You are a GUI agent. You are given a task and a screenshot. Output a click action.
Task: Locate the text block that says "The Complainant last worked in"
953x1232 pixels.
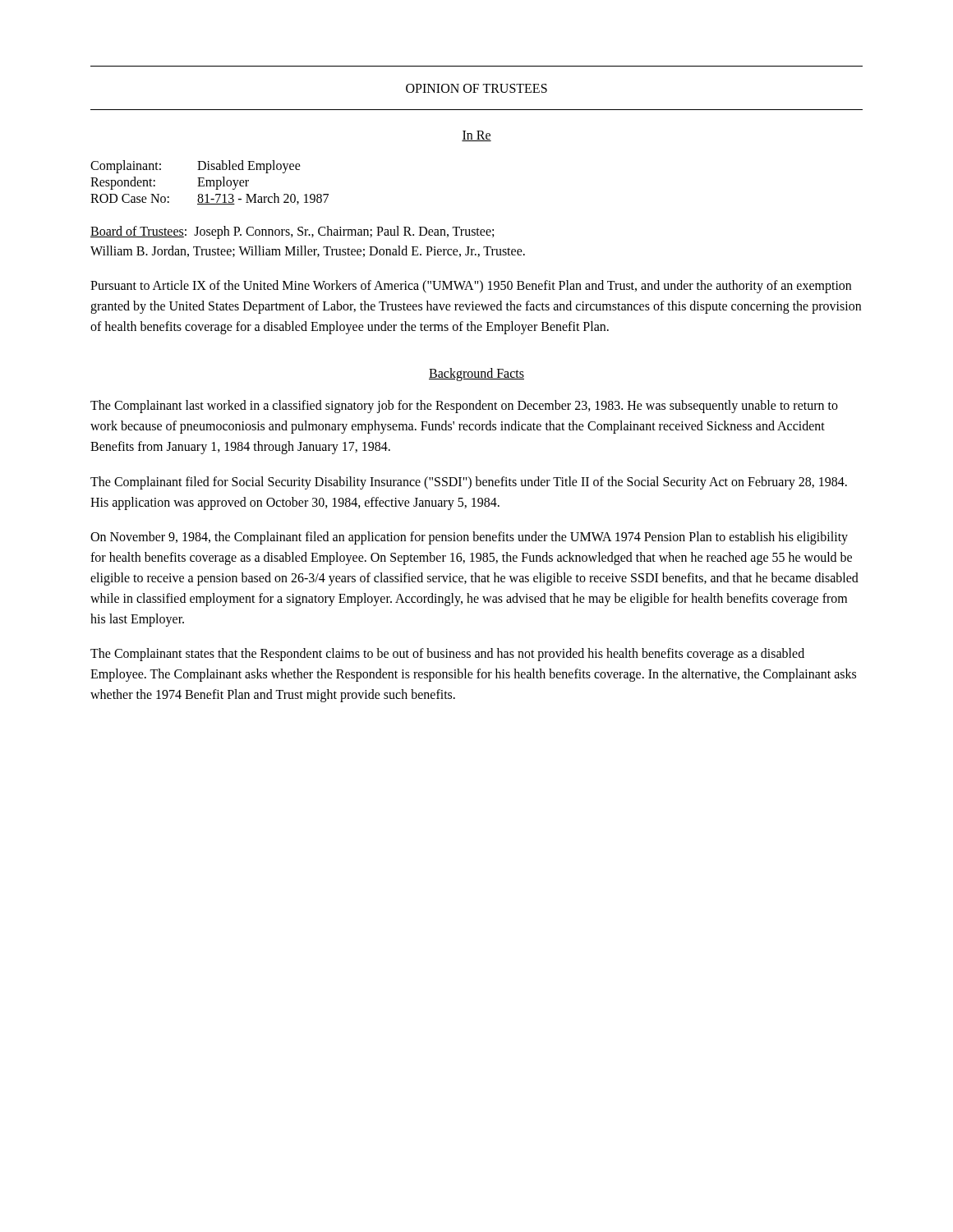coord(464,426)
